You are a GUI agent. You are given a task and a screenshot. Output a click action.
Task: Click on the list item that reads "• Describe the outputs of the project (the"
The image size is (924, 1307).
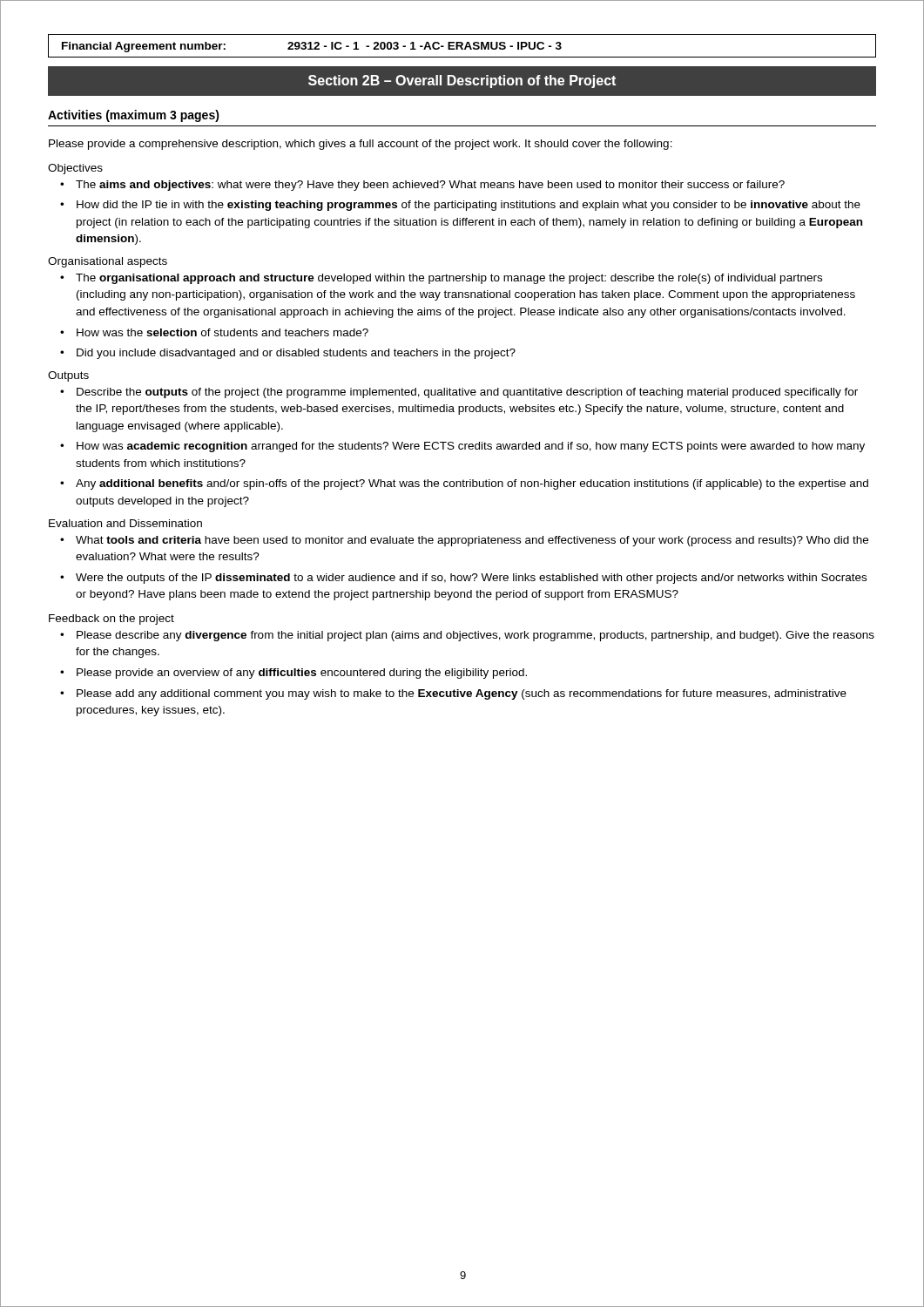tap(468, 409)
